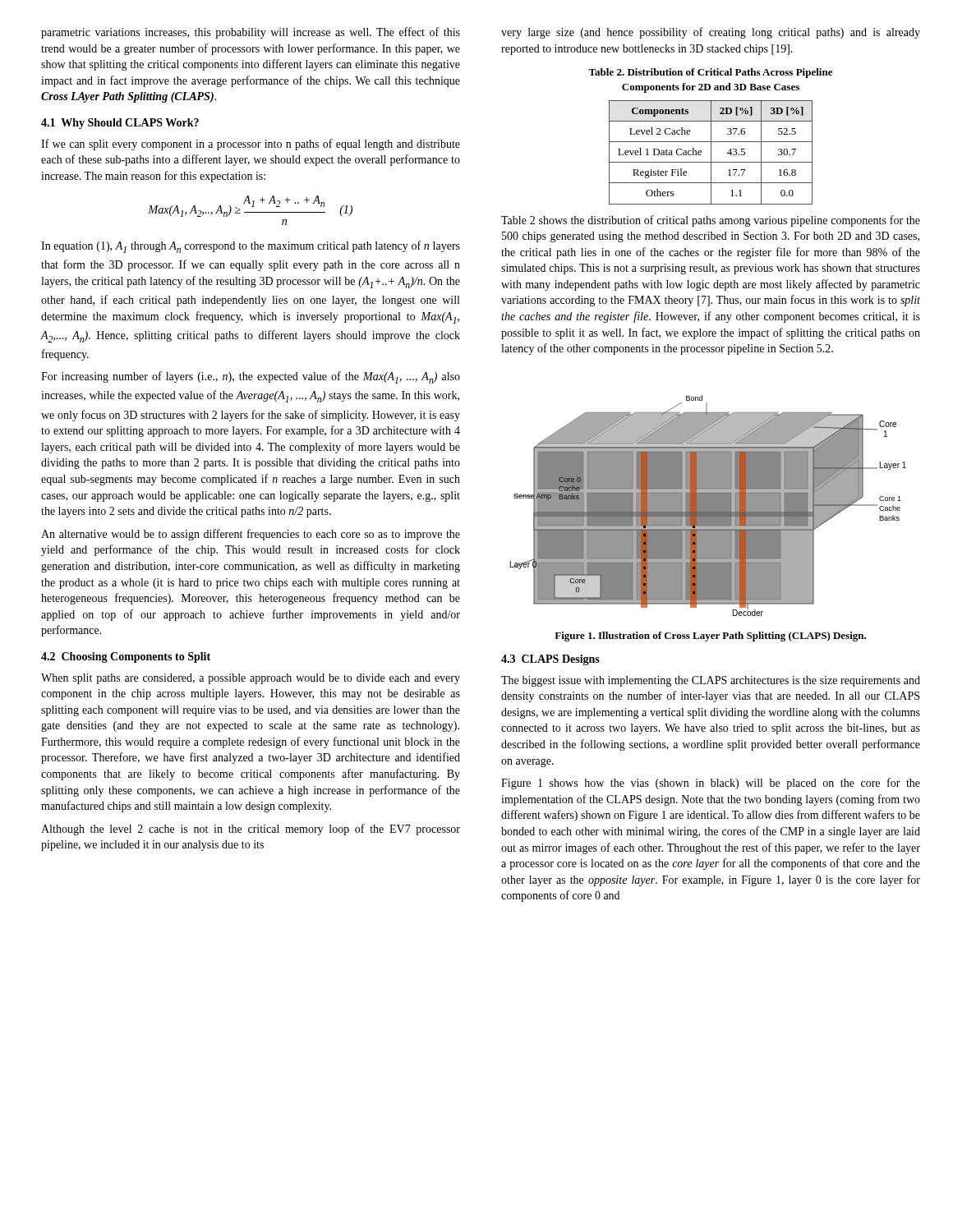Click on the text block starting "very large size (and hence"
This screenshot has width=953, height=1232.
click(711, 41)
